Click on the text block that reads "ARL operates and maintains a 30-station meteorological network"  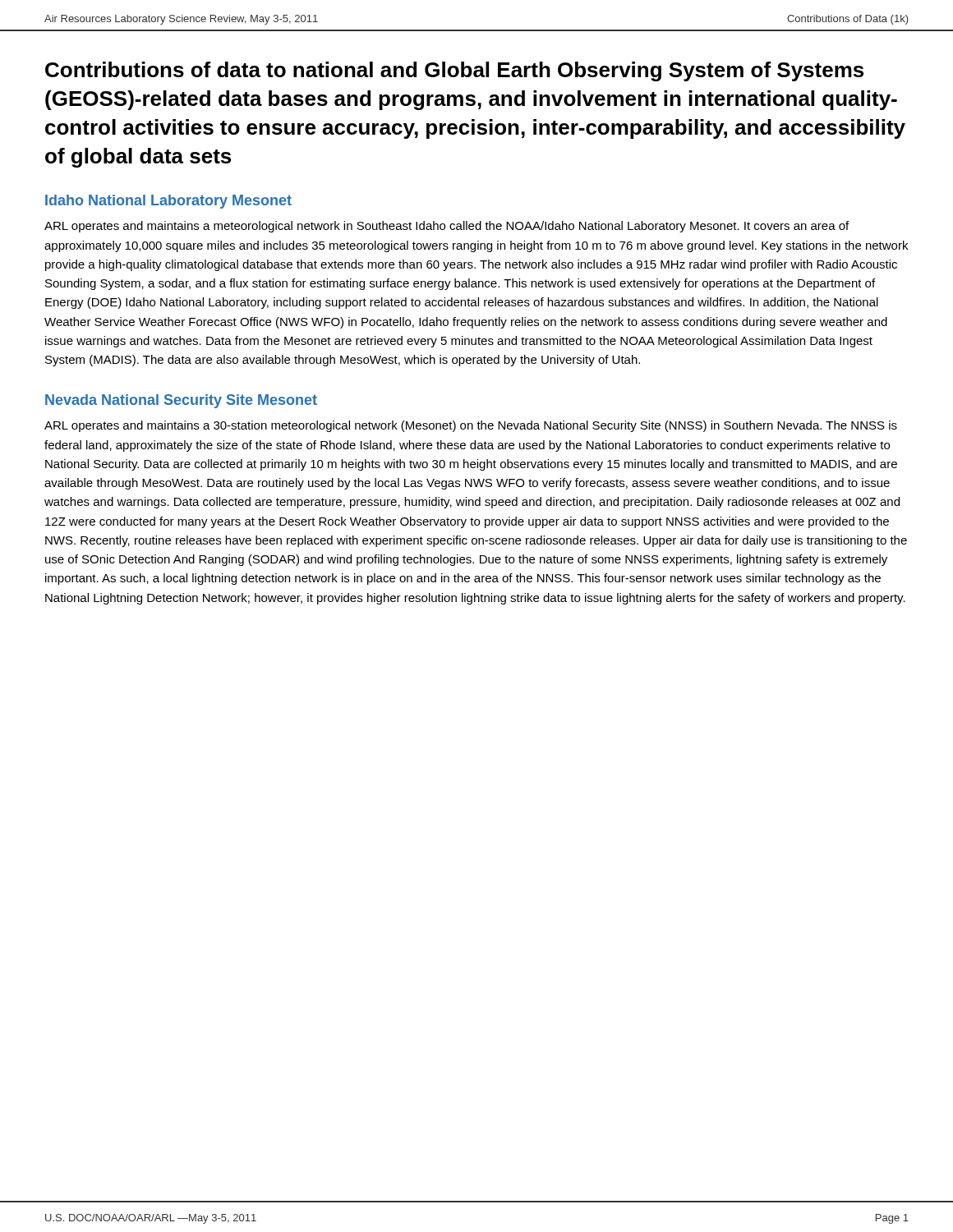tap(476, 511)
